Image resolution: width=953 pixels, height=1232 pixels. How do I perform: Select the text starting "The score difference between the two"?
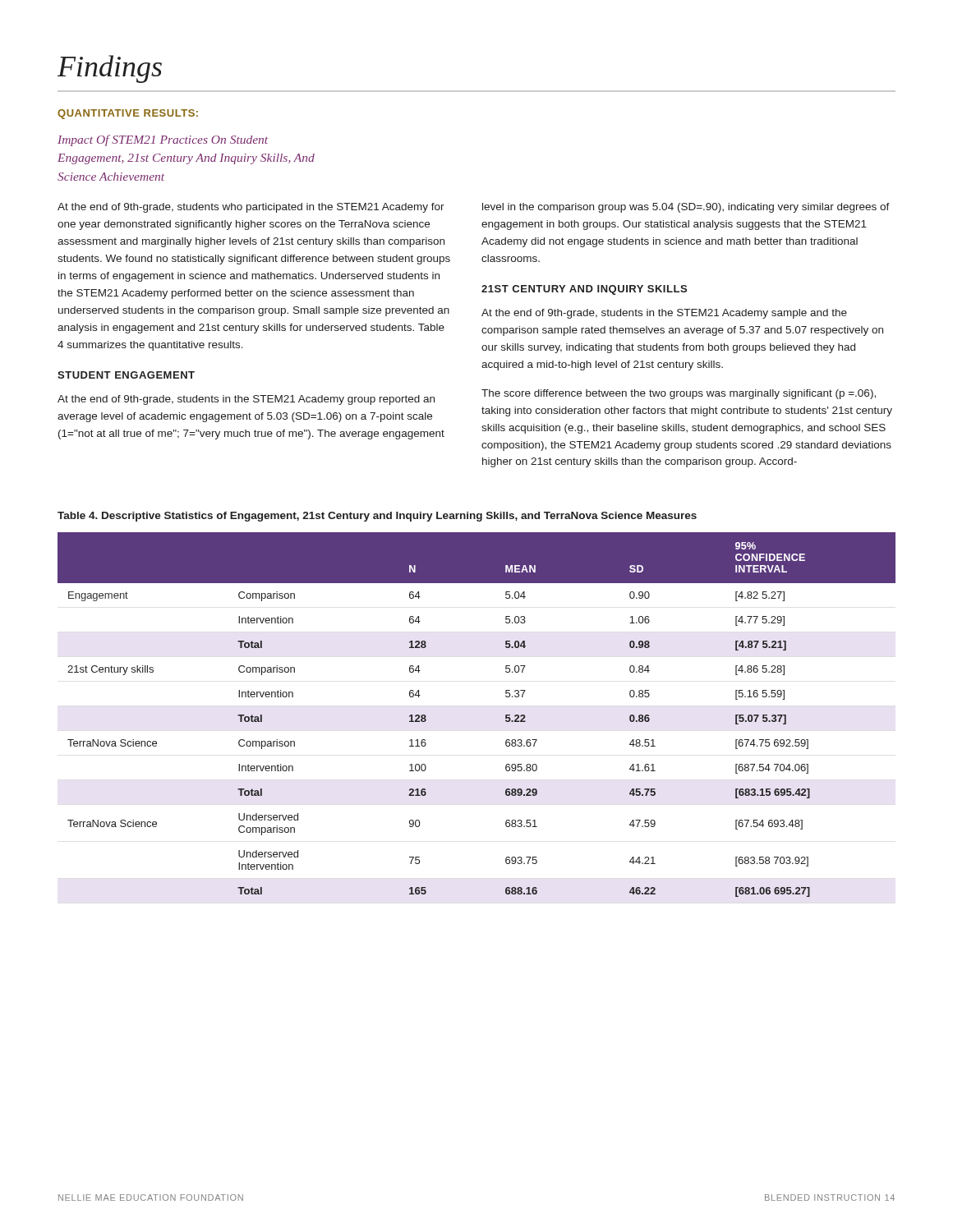[x=688, y=428]
